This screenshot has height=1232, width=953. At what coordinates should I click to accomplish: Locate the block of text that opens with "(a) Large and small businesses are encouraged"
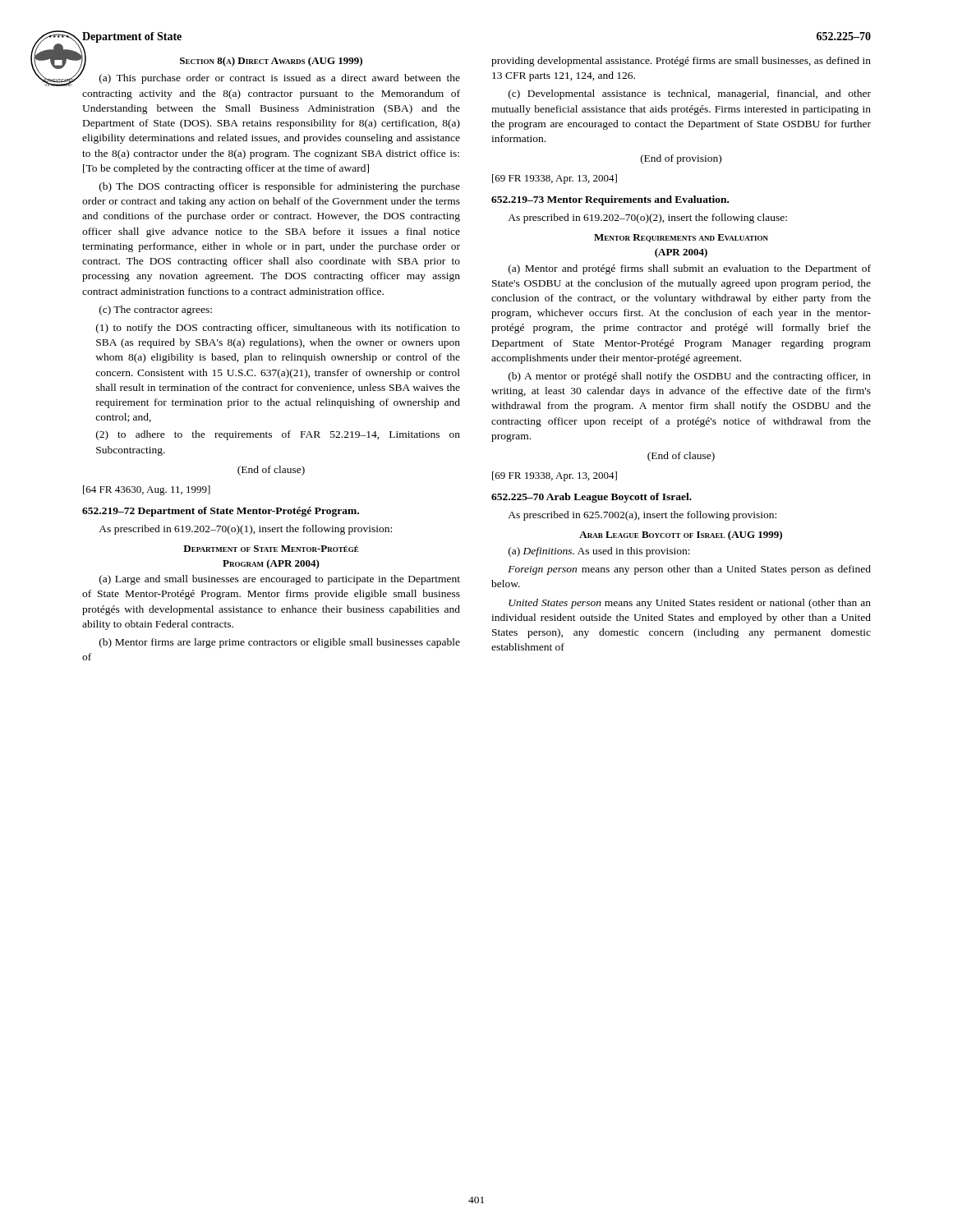coord(271,602)
